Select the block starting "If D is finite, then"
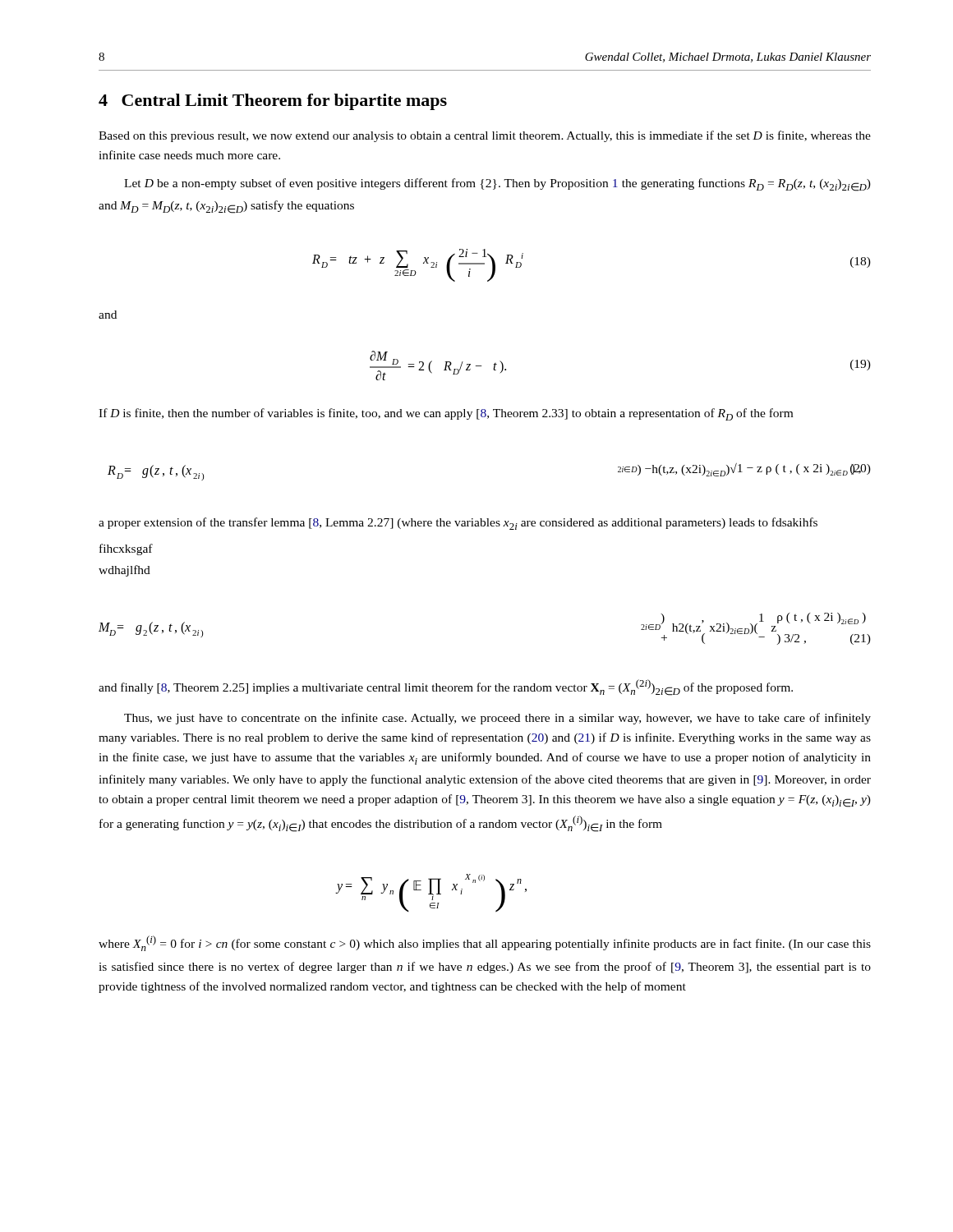 446,415
